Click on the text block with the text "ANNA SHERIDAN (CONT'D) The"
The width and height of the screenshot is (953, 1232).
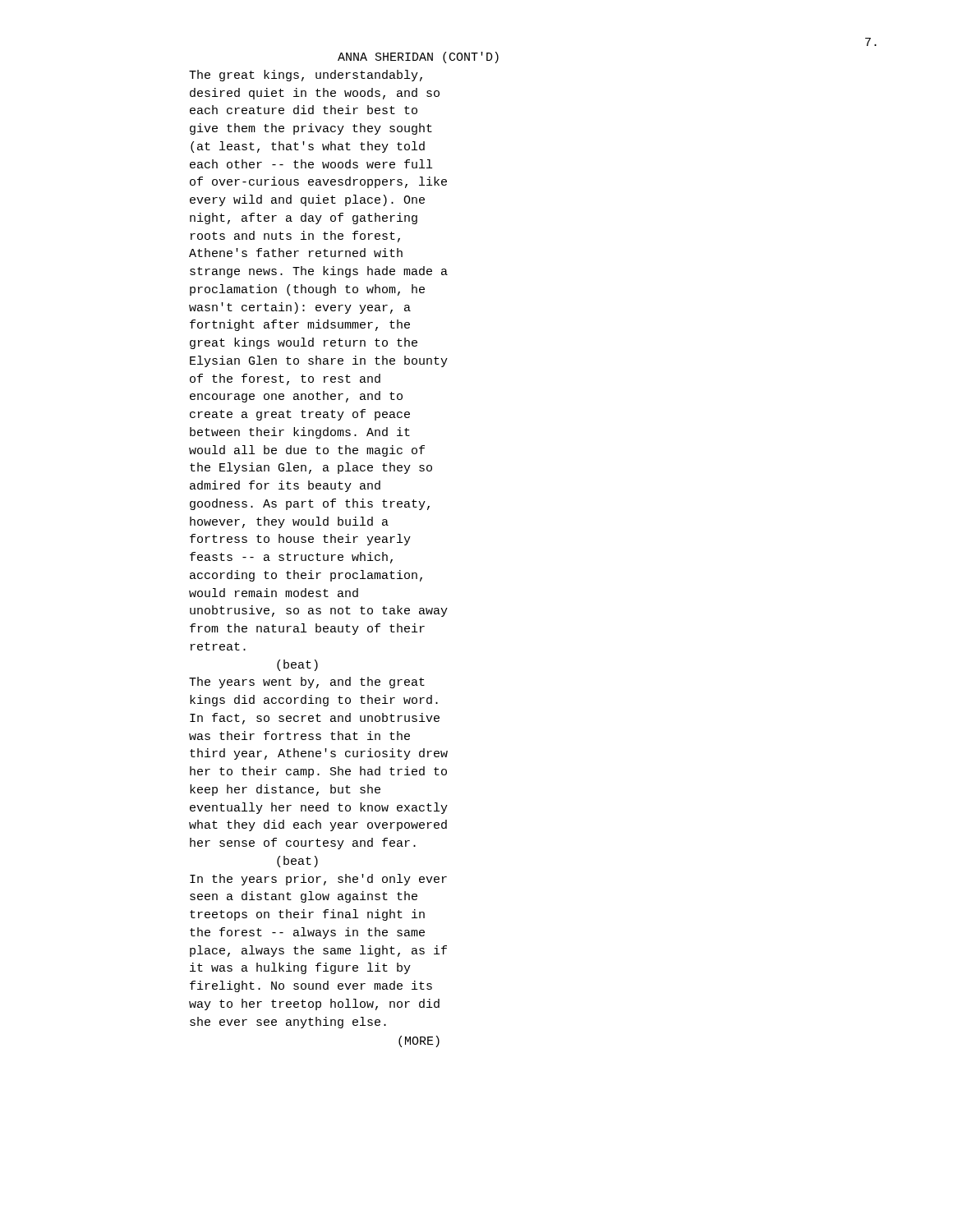point(418,57)
